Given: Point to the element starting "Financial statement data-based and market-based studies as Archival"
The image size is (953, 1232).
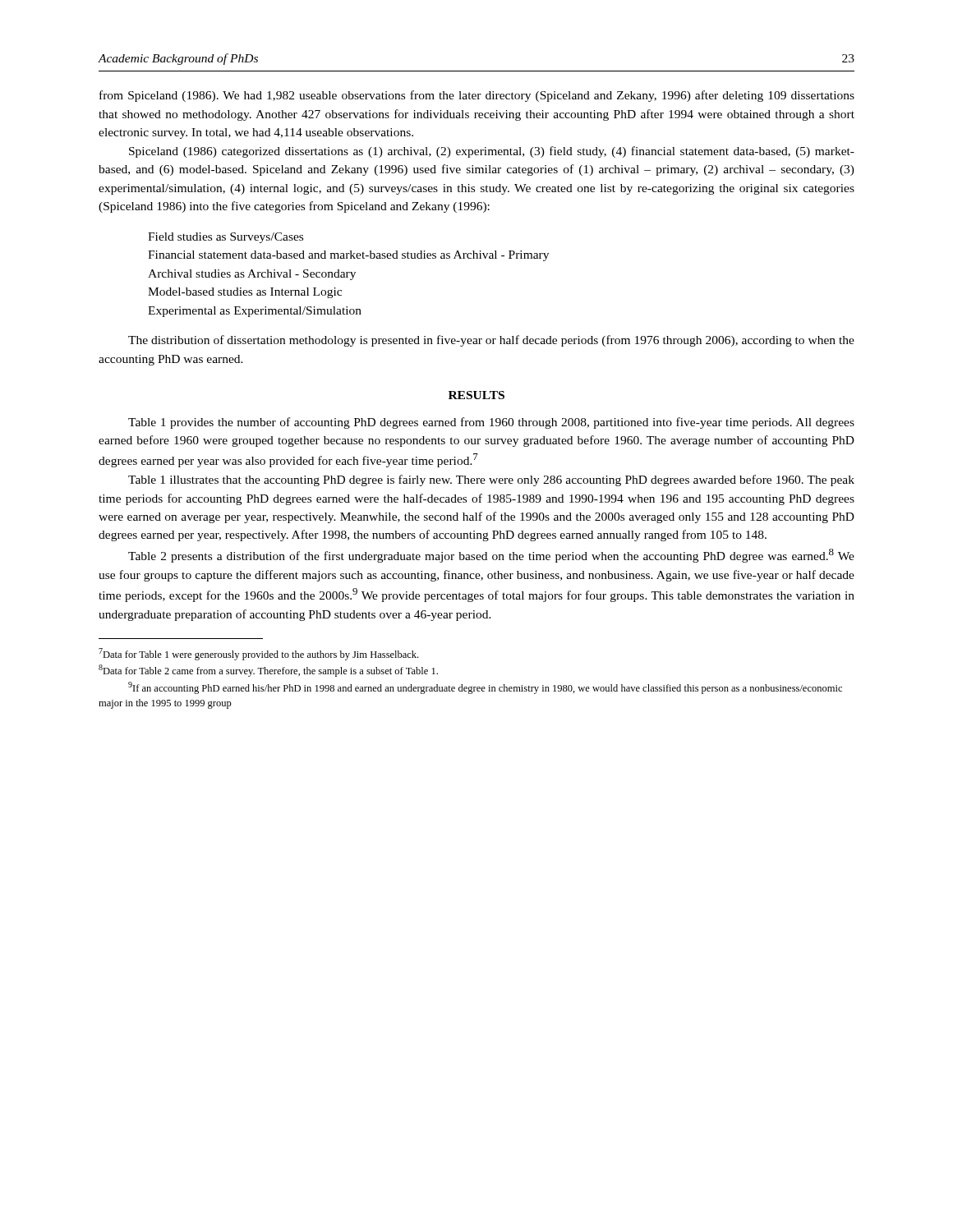Looking at the screenshot, I should click(x=349, y=254).
